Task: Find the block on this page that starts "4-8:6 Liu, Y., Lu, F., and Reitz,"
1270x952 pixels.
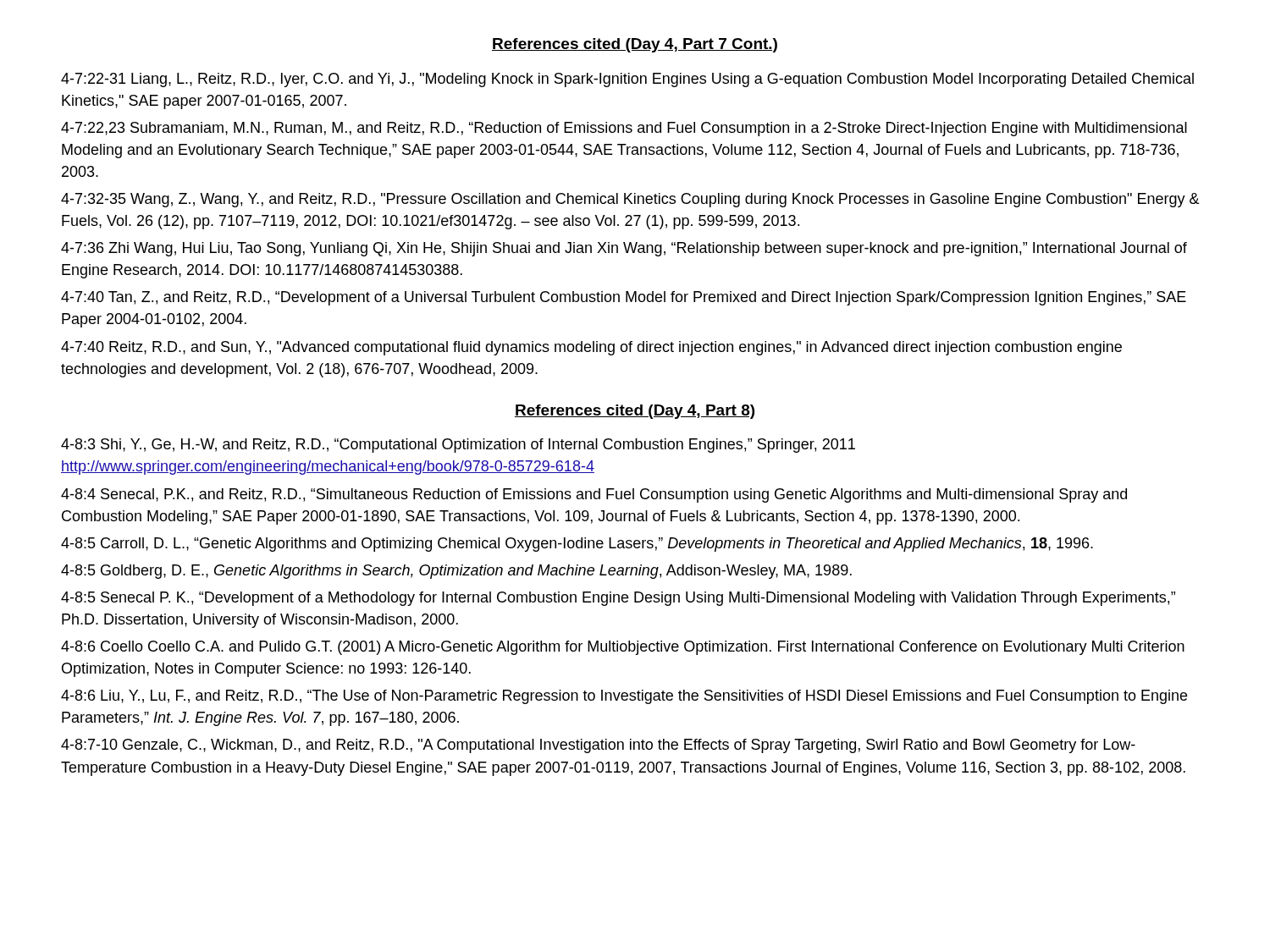Action: pos(624,707)
